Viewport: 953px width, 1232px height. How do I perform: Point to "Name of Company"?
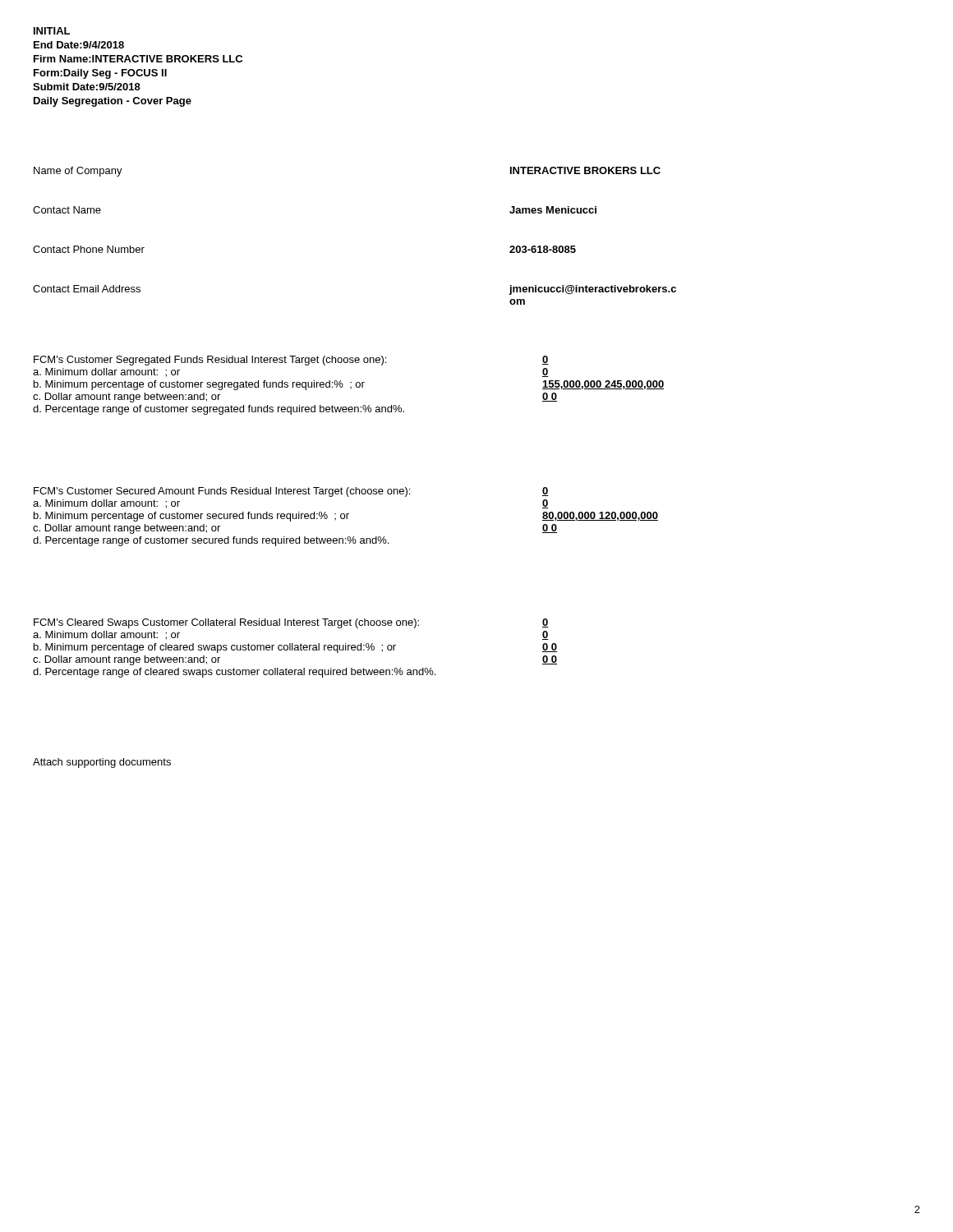[x=77, y=170]
